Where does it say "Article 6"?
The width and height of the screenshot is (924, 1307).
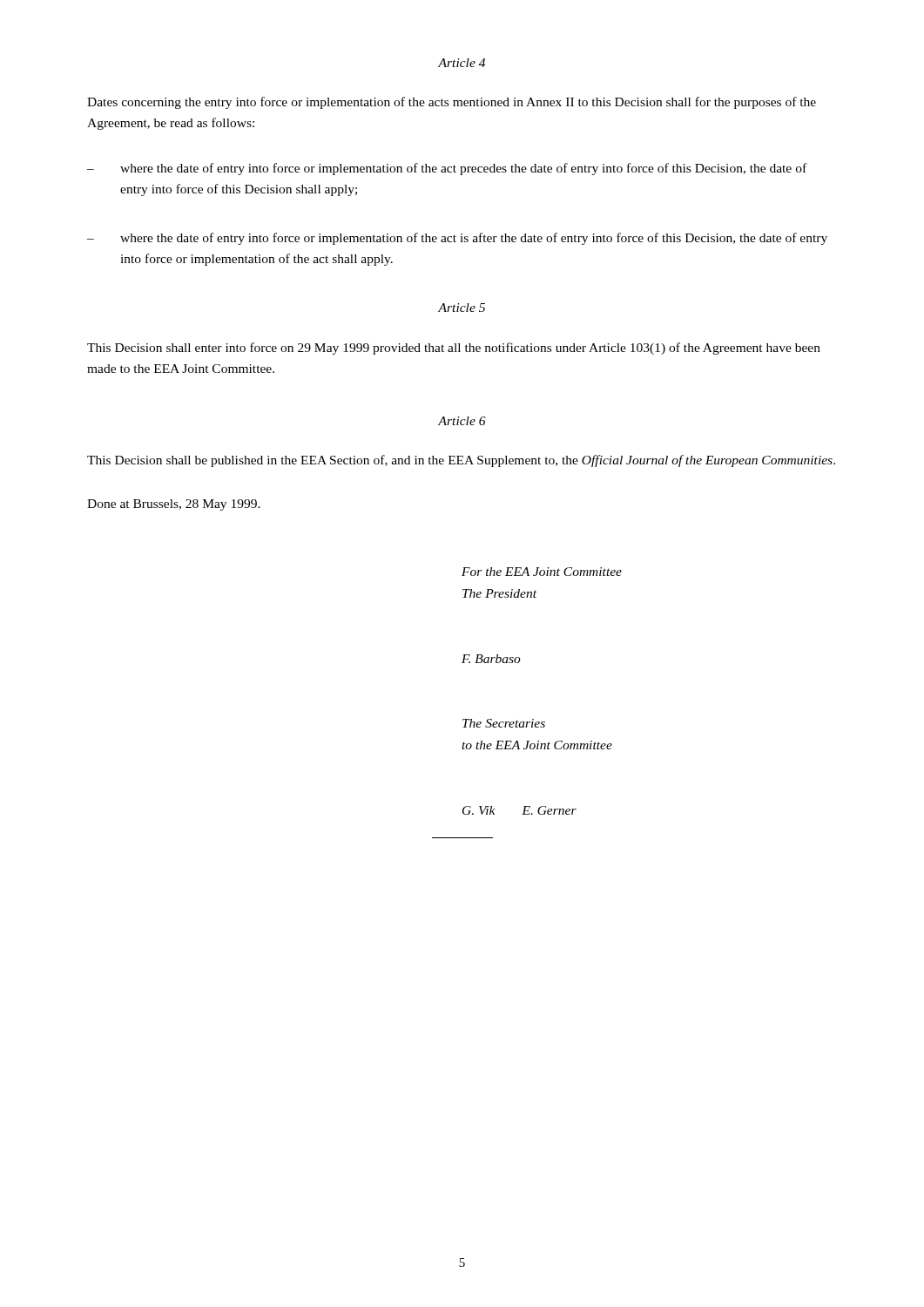(462, 420)
